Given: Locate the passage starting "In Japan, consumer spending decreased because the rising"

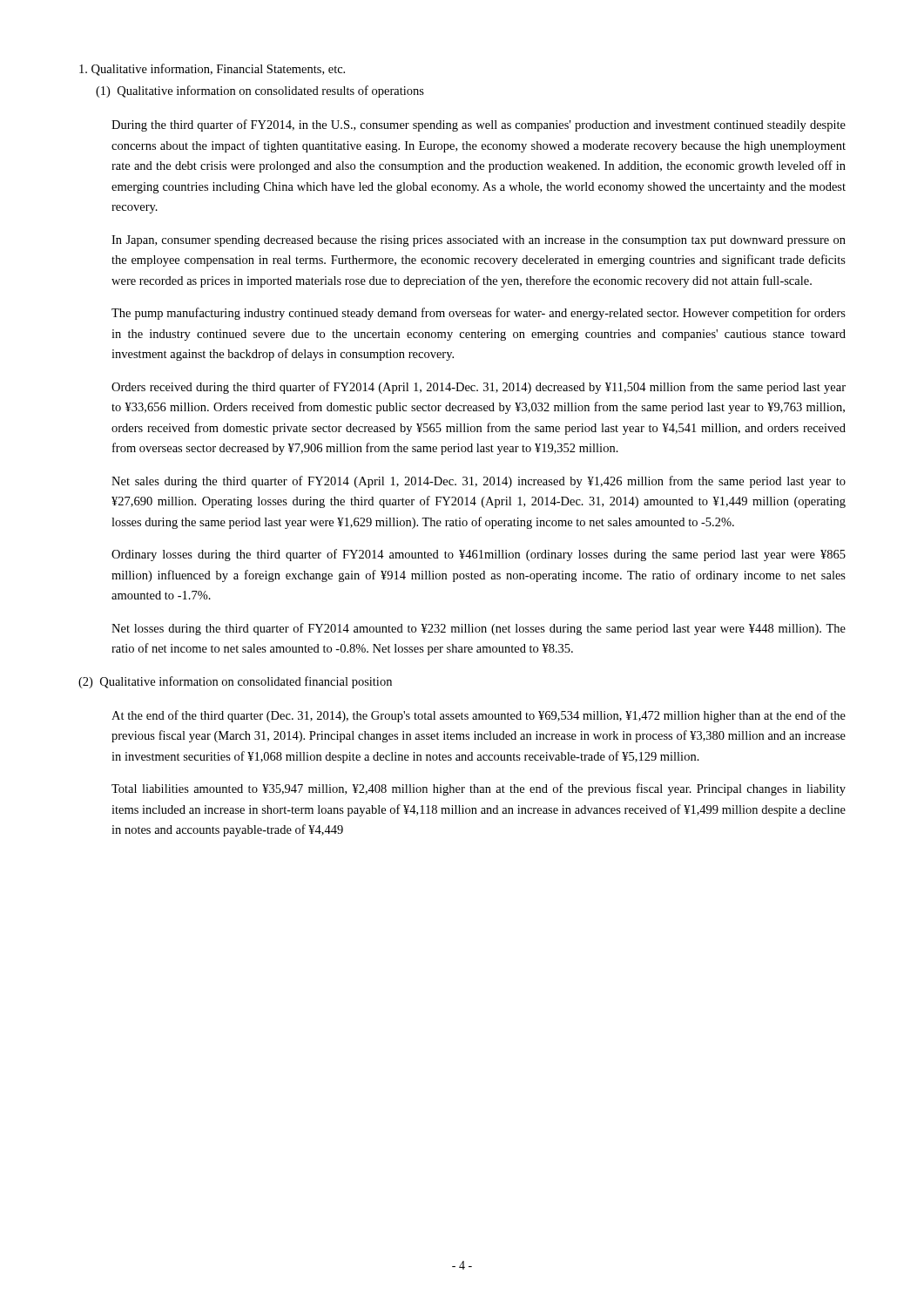Looking at the screenshot, I should click(x=479, y=260).
